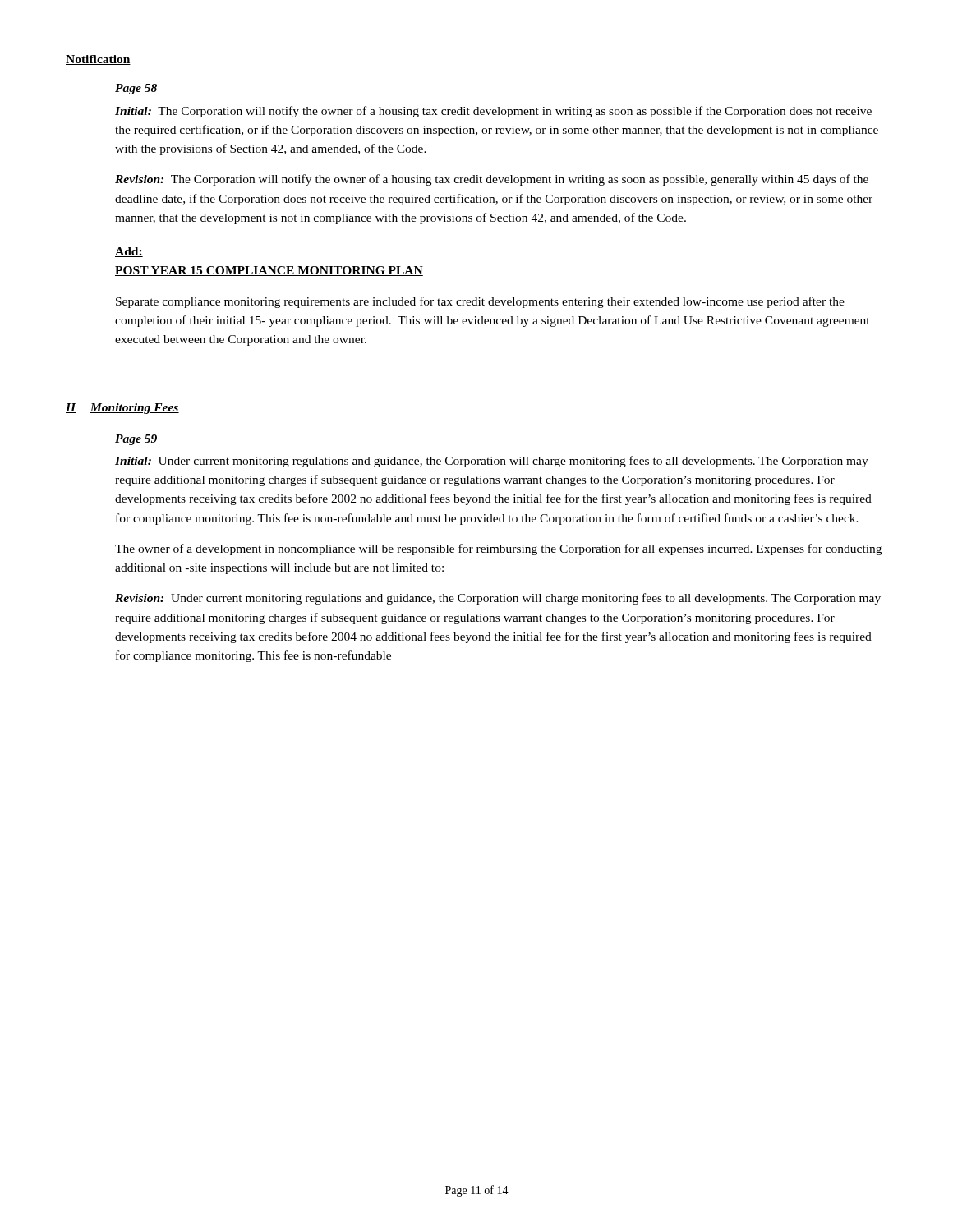The height and width of the screenshot is (1232, 953).
Task: Select the text block containing "Page 58 Initial: The Corporation will notify"
Action: point(501,118)
